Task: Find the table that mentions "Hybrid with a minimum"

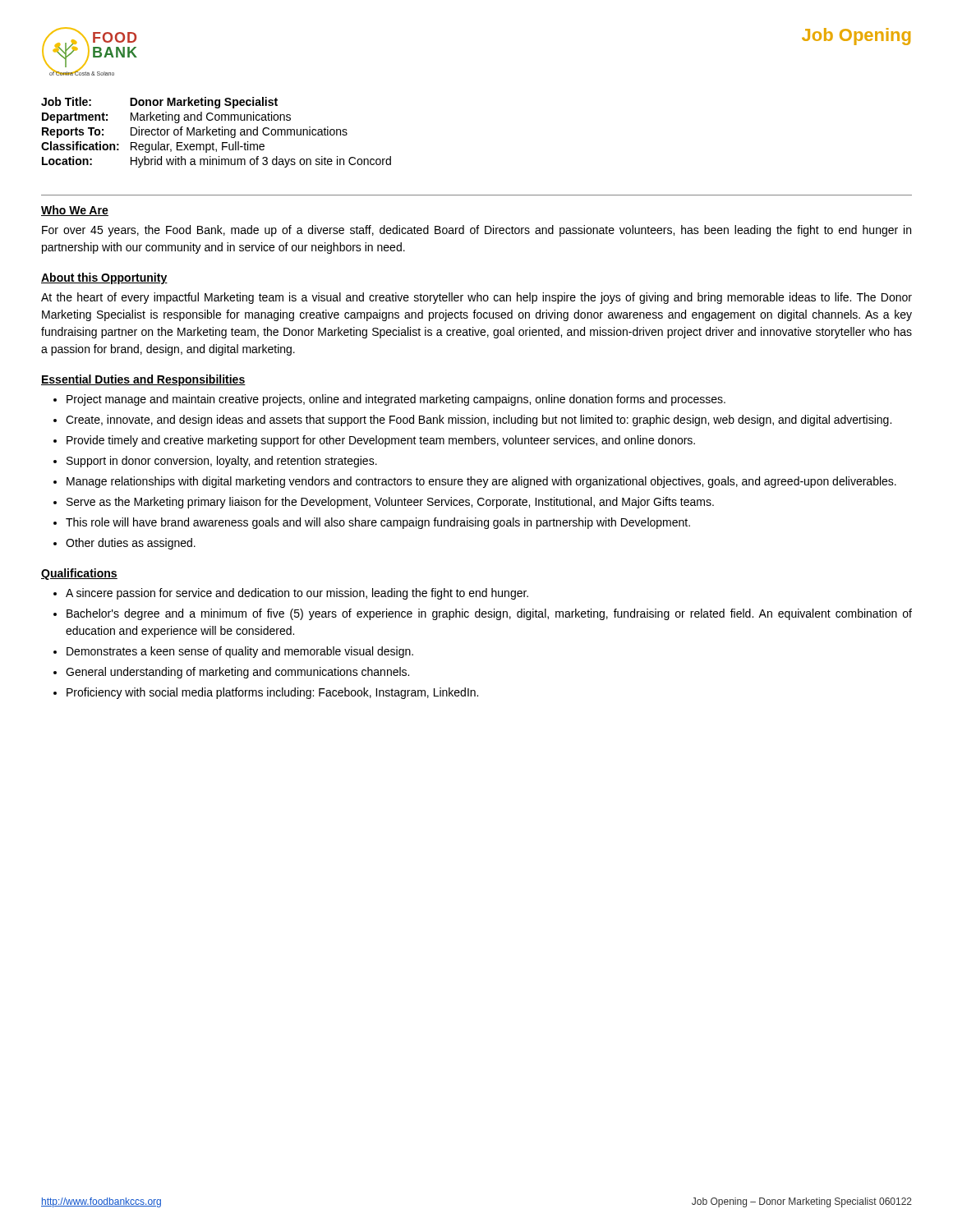Action: tap(476, 131)
